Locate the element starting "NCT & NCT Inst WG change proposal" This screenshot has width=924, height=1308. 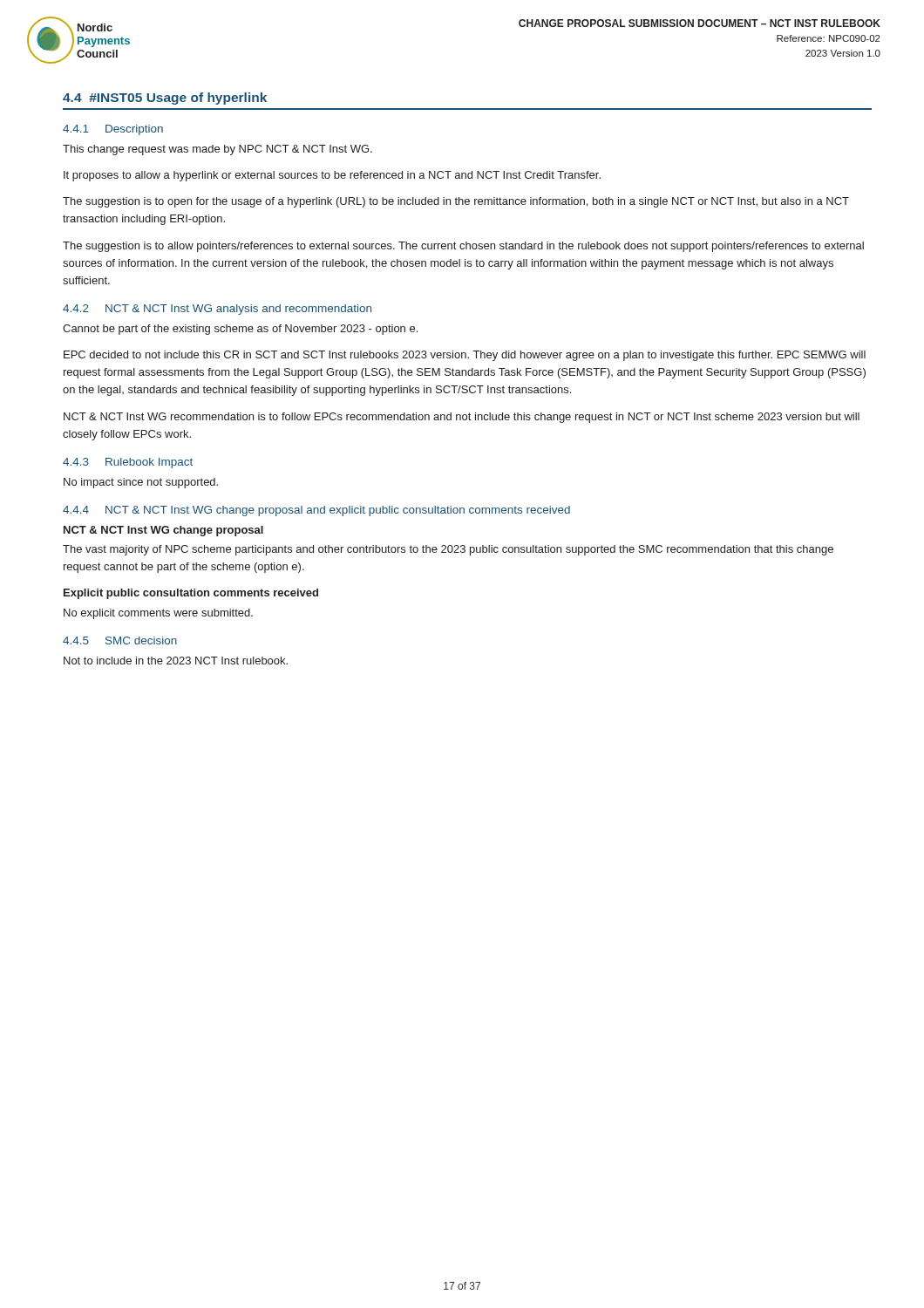point(467,547)
